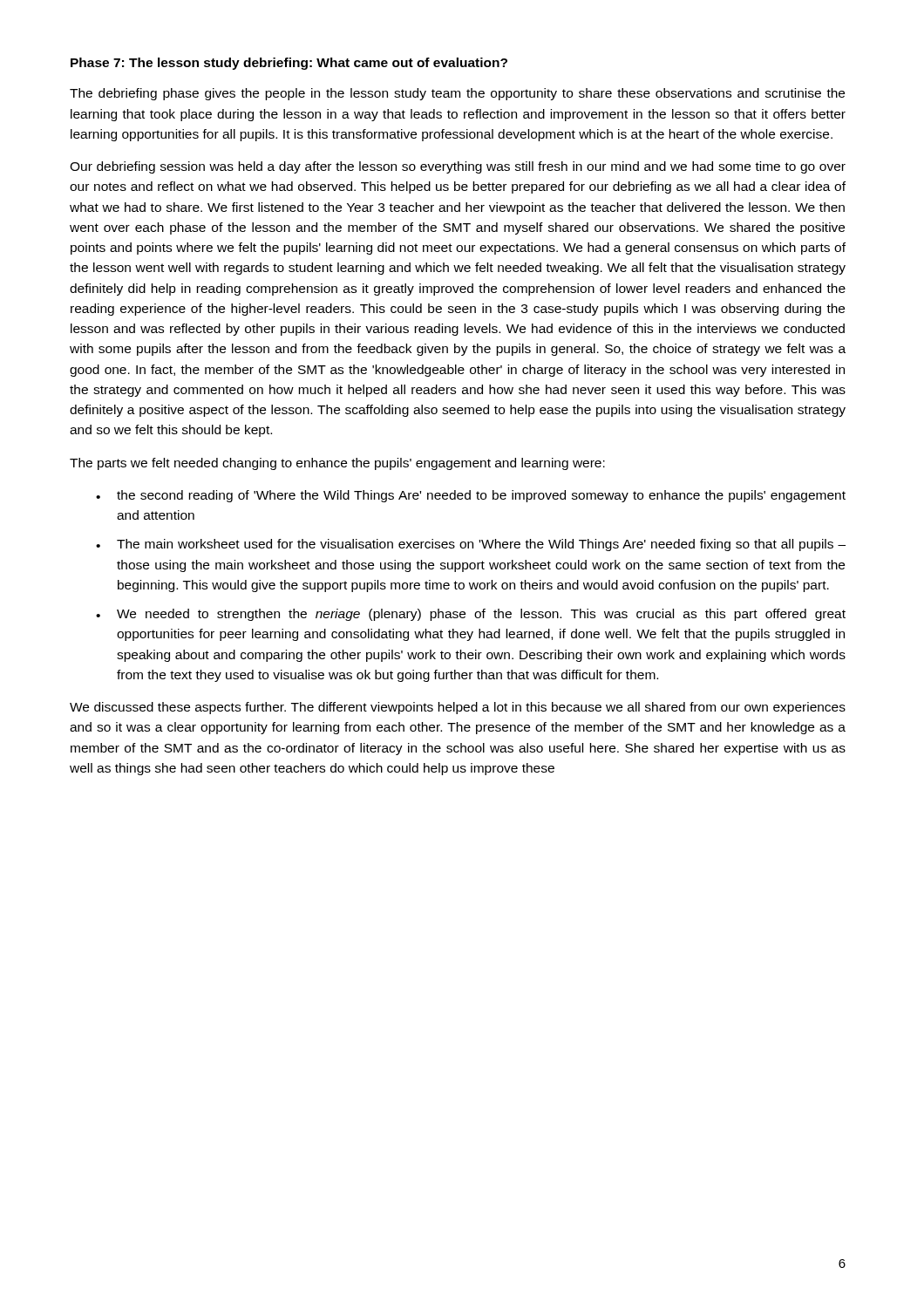Find the block on this page that starts "• The main worksheet"
This screenshot has height=1308, width=924.
[471, 564]
